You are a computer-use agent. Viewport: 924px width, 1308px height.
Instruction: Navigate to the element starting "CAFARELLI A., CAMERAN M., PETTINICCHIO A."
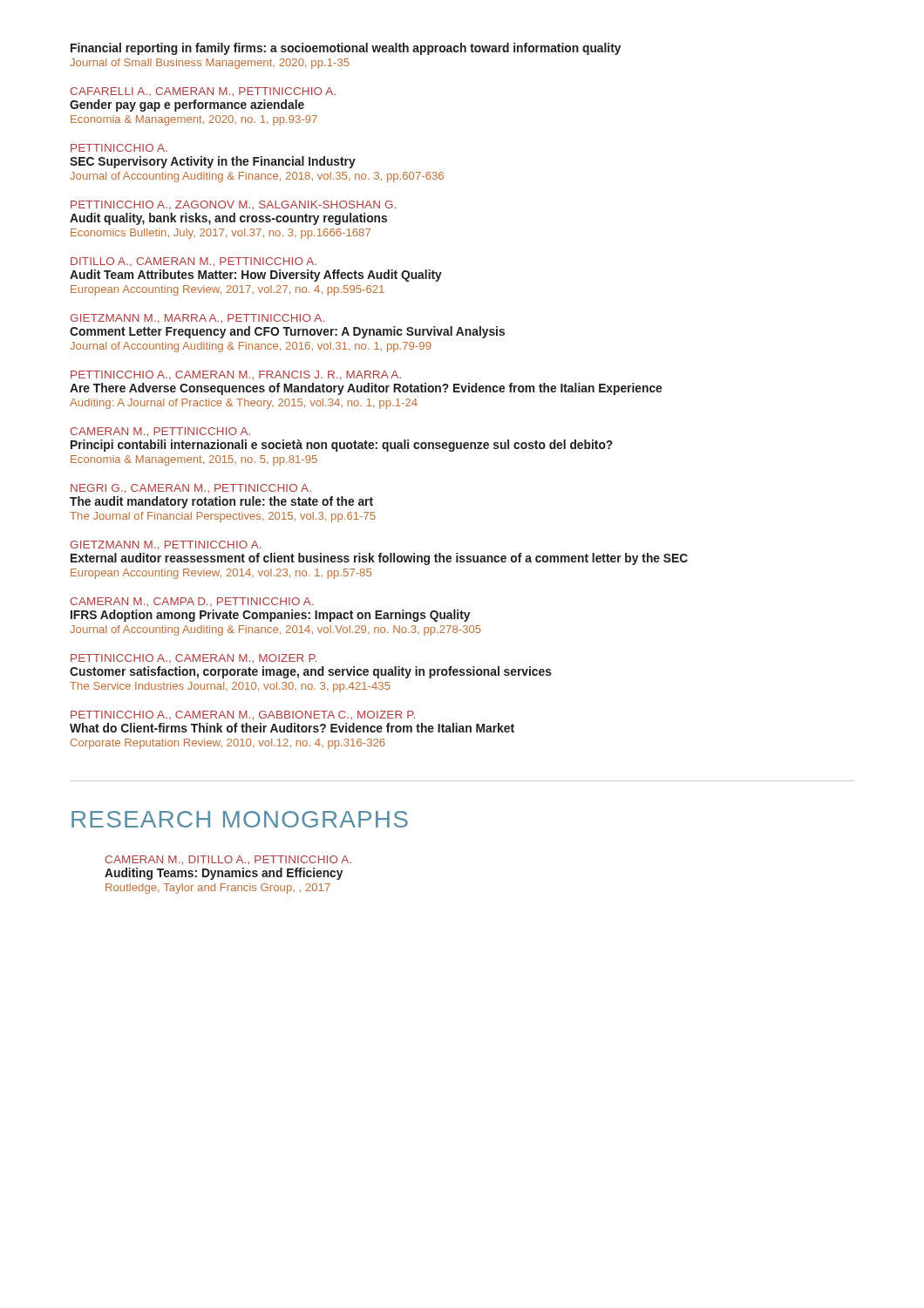[203, 92]
